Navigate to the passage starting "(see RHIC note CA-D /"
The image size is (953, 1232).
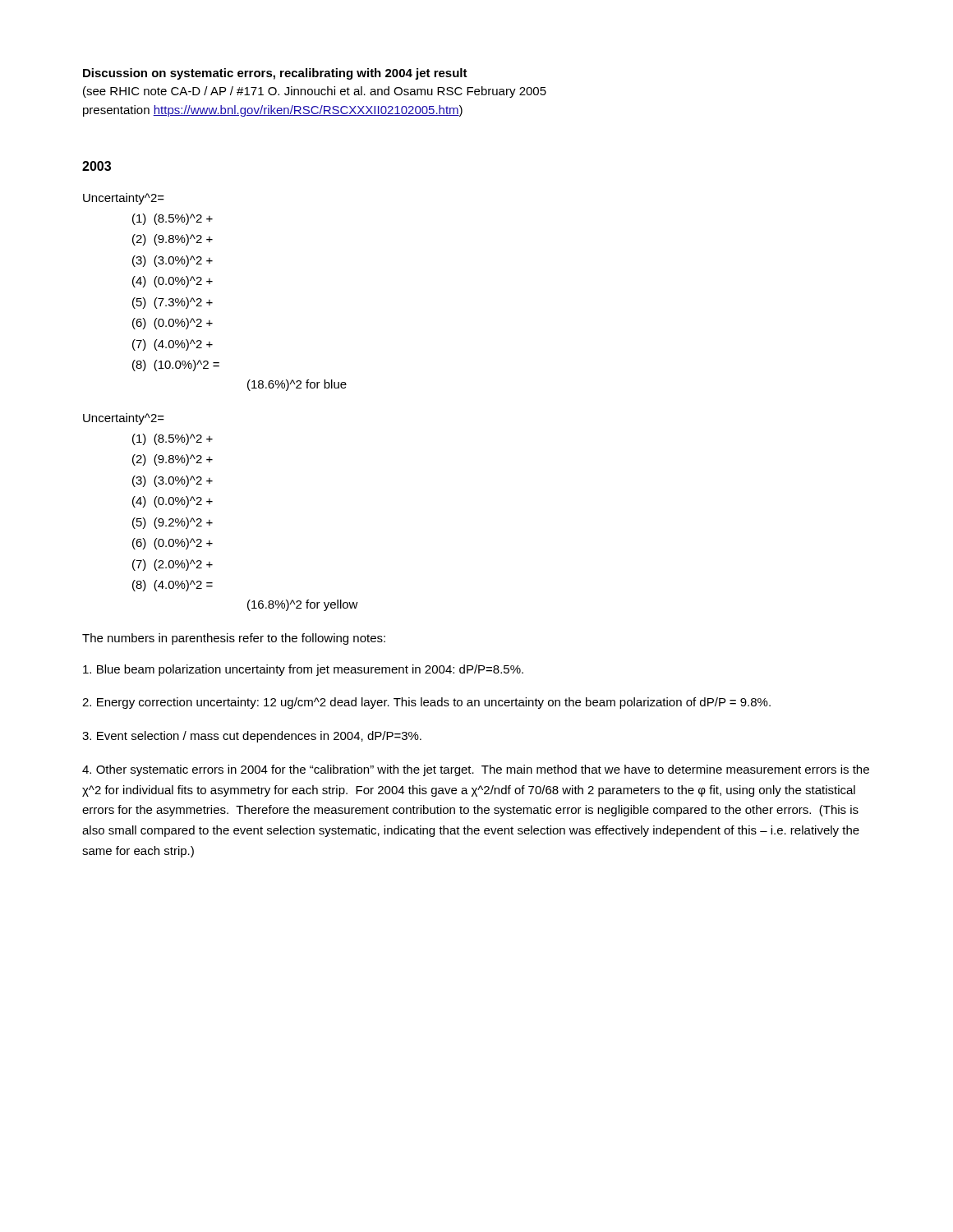coord(314,100)
